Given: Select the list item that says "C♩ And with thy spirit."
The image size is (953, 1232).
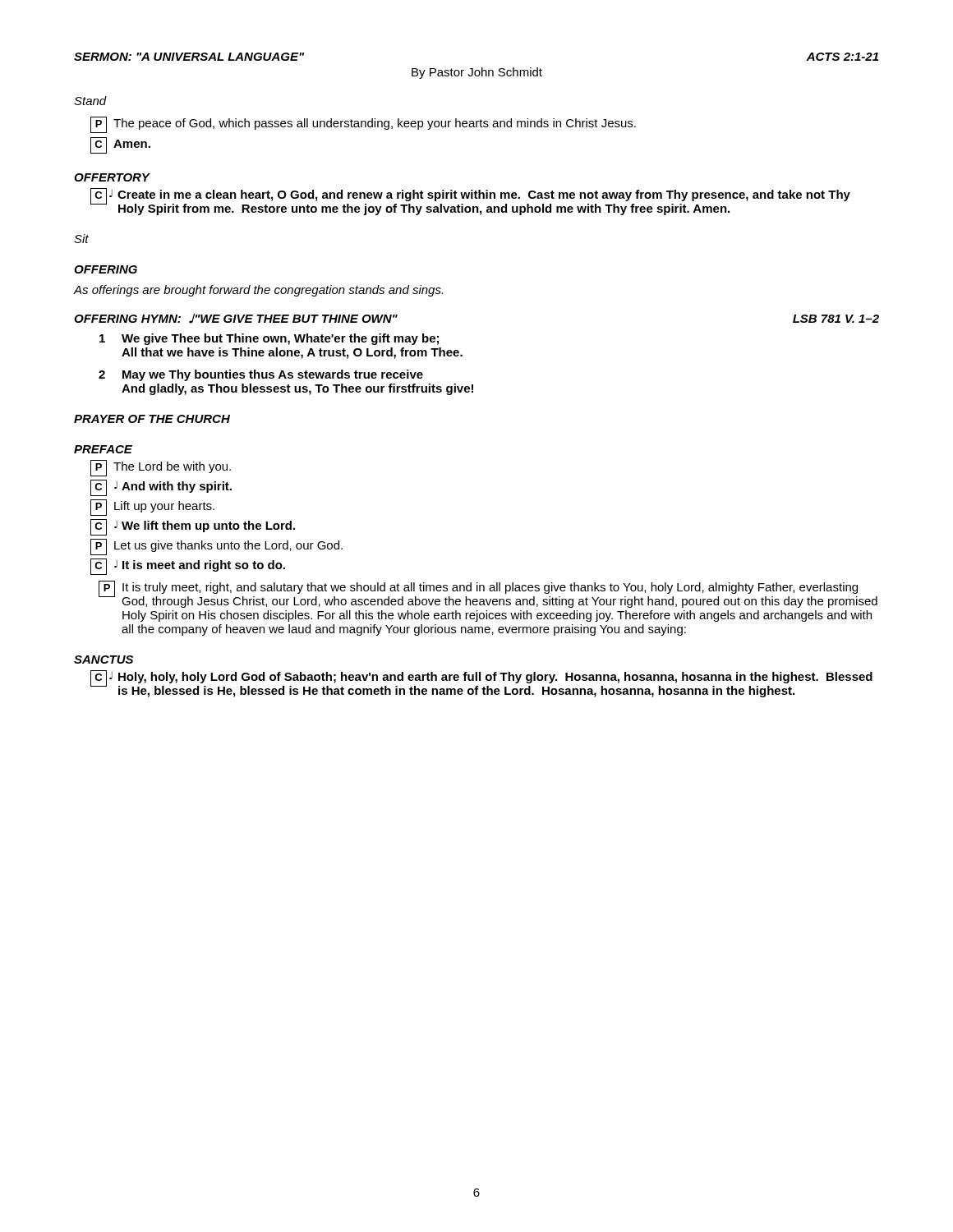Looking at the screenshot, I should click(161, 488).
